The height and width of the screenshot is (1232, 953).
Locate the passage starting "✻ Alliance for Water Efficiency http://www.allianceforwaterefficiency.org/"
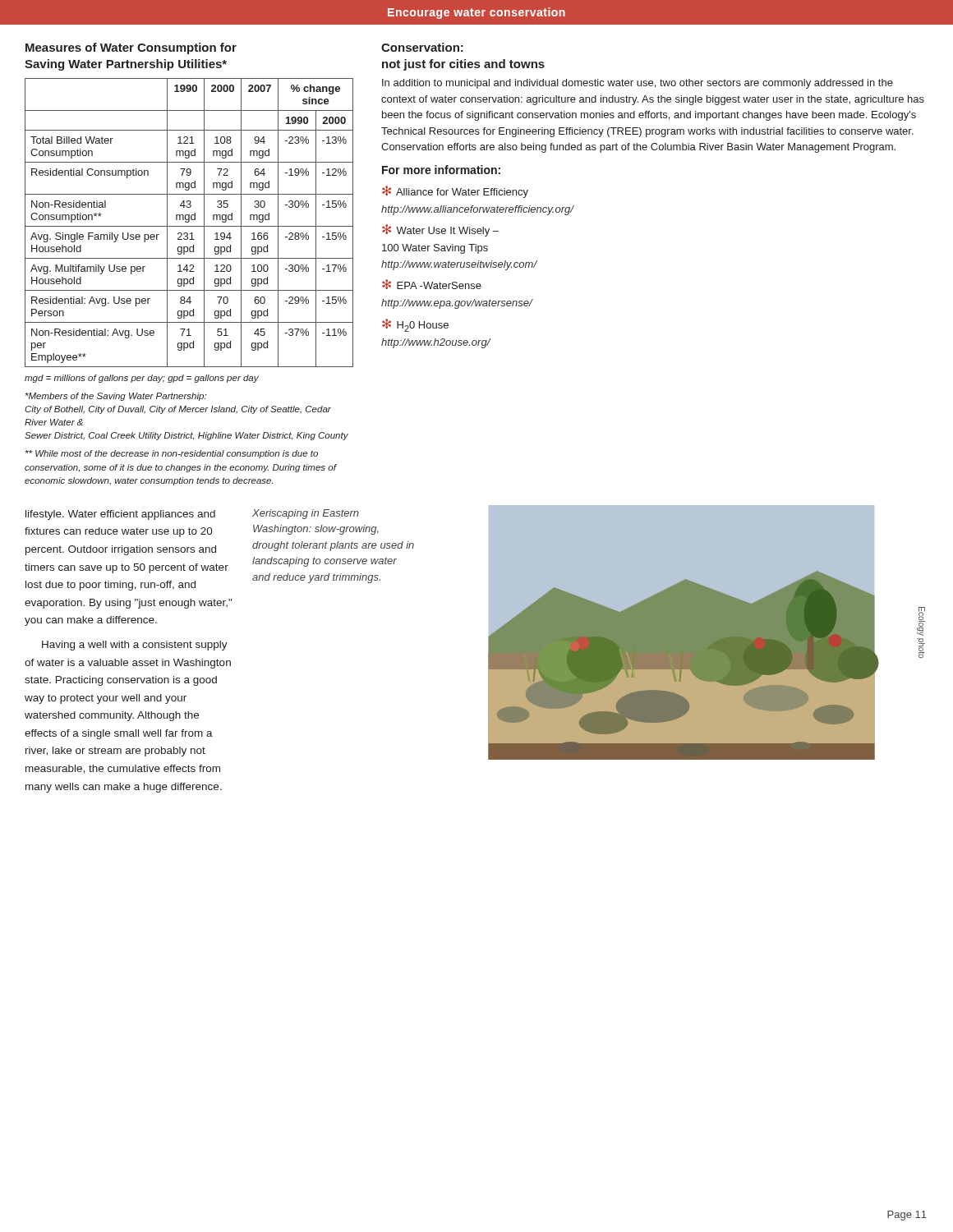tap(477, 199)
